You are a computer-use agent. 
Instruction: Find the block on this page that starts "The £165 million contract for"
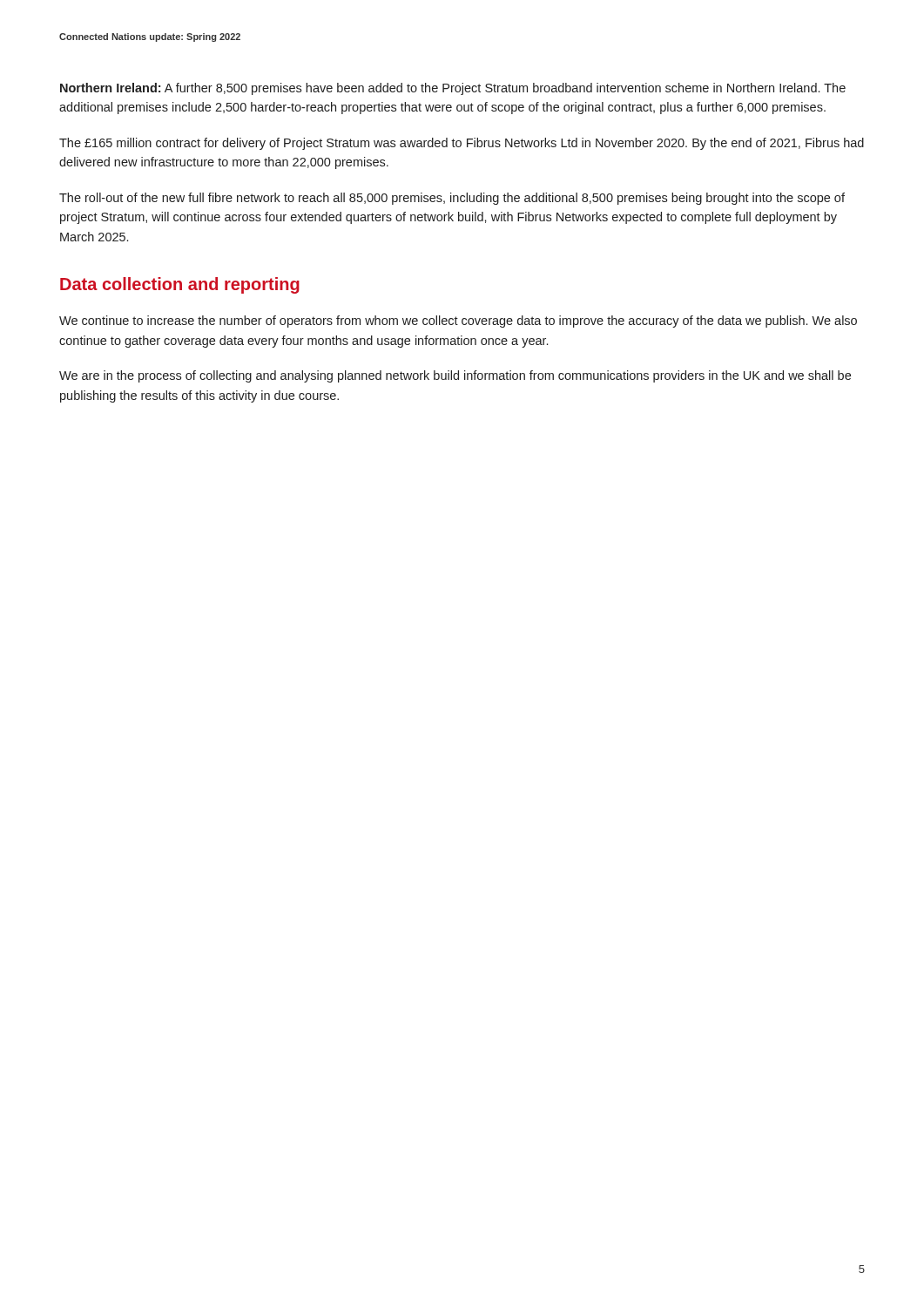462,153
